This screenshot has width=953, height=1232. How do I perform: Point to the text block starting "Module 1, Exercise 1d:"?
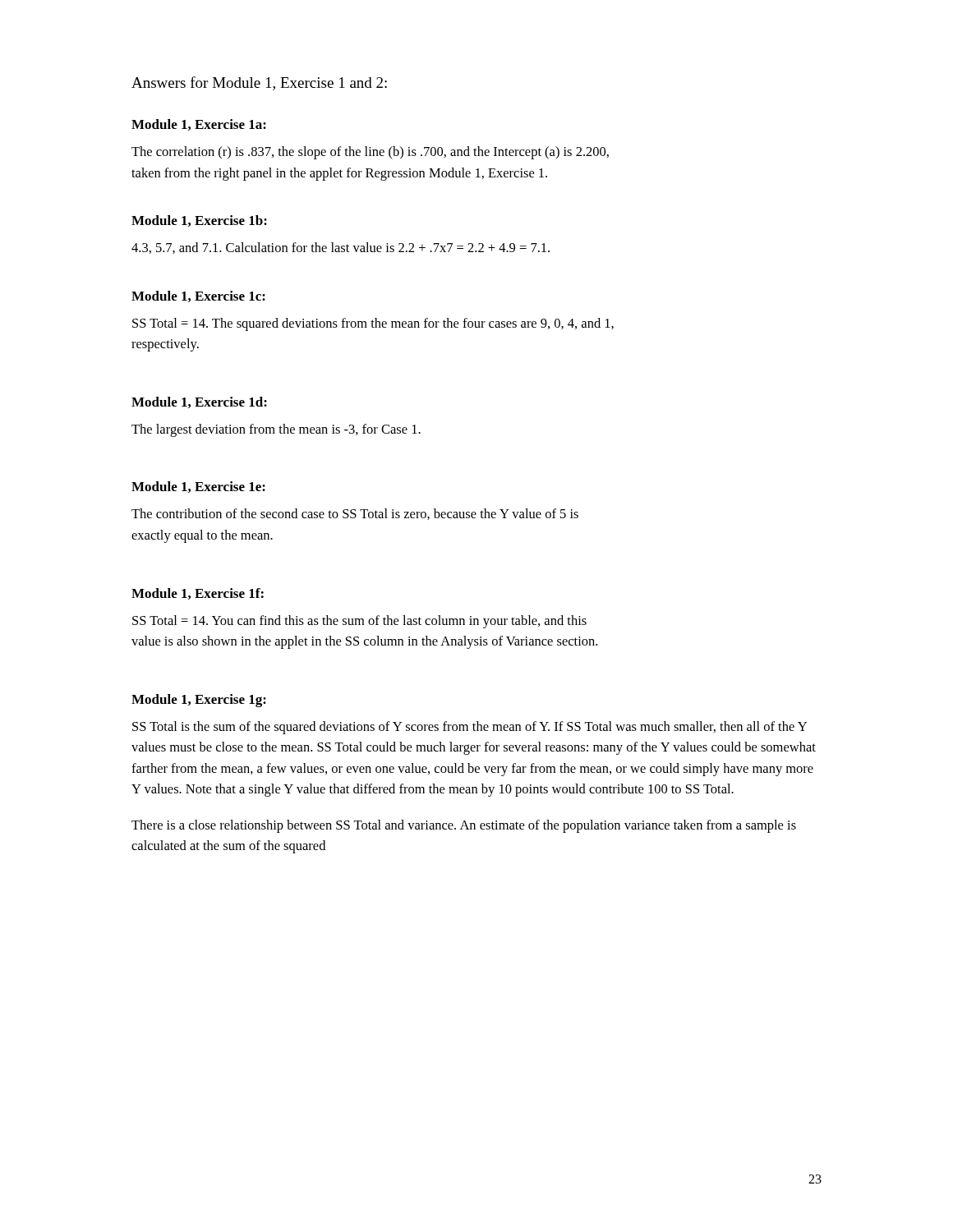tap(200, 402)
